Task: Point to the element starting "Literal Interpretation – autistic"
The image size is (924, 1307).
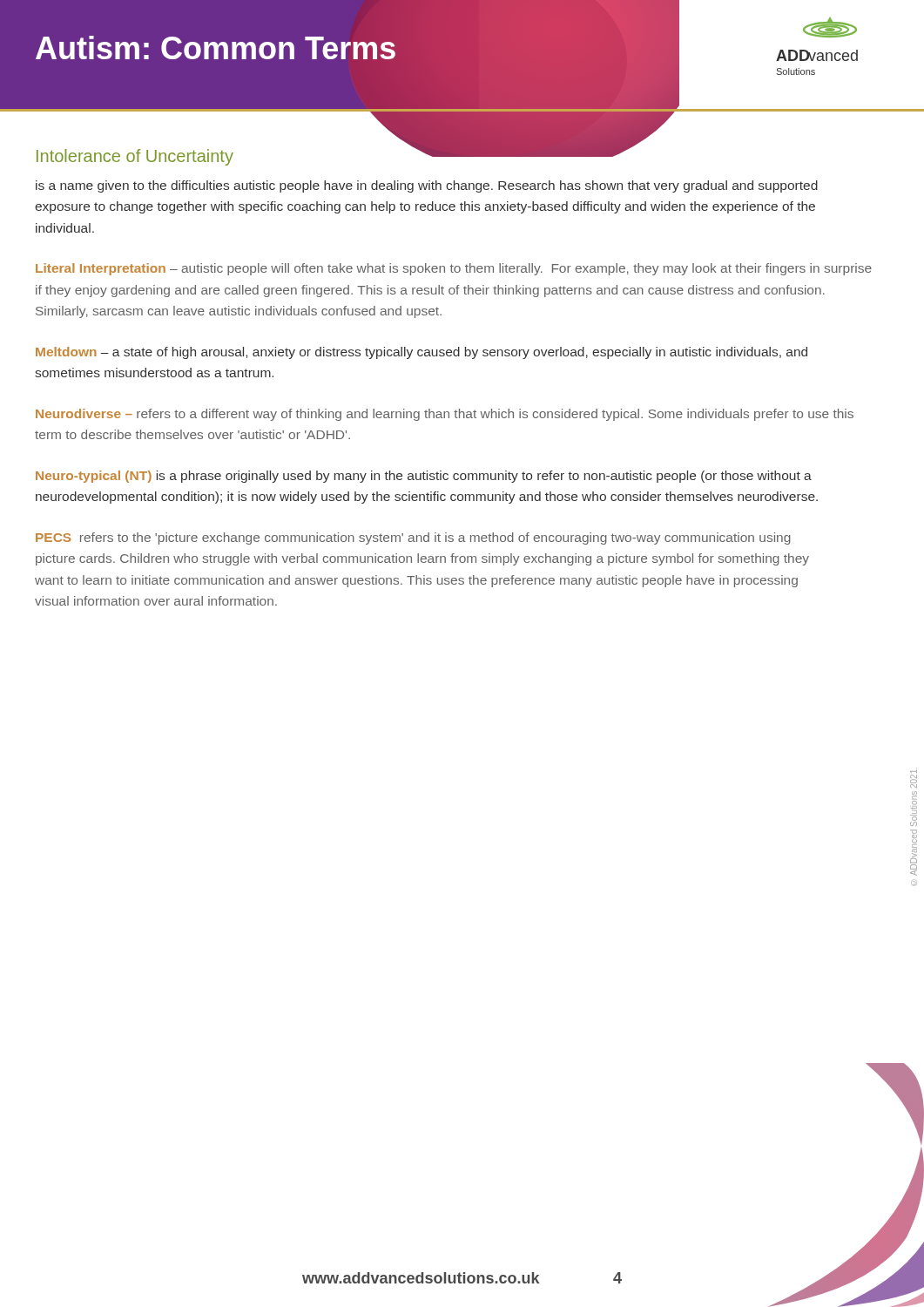Action: [453, 290]
